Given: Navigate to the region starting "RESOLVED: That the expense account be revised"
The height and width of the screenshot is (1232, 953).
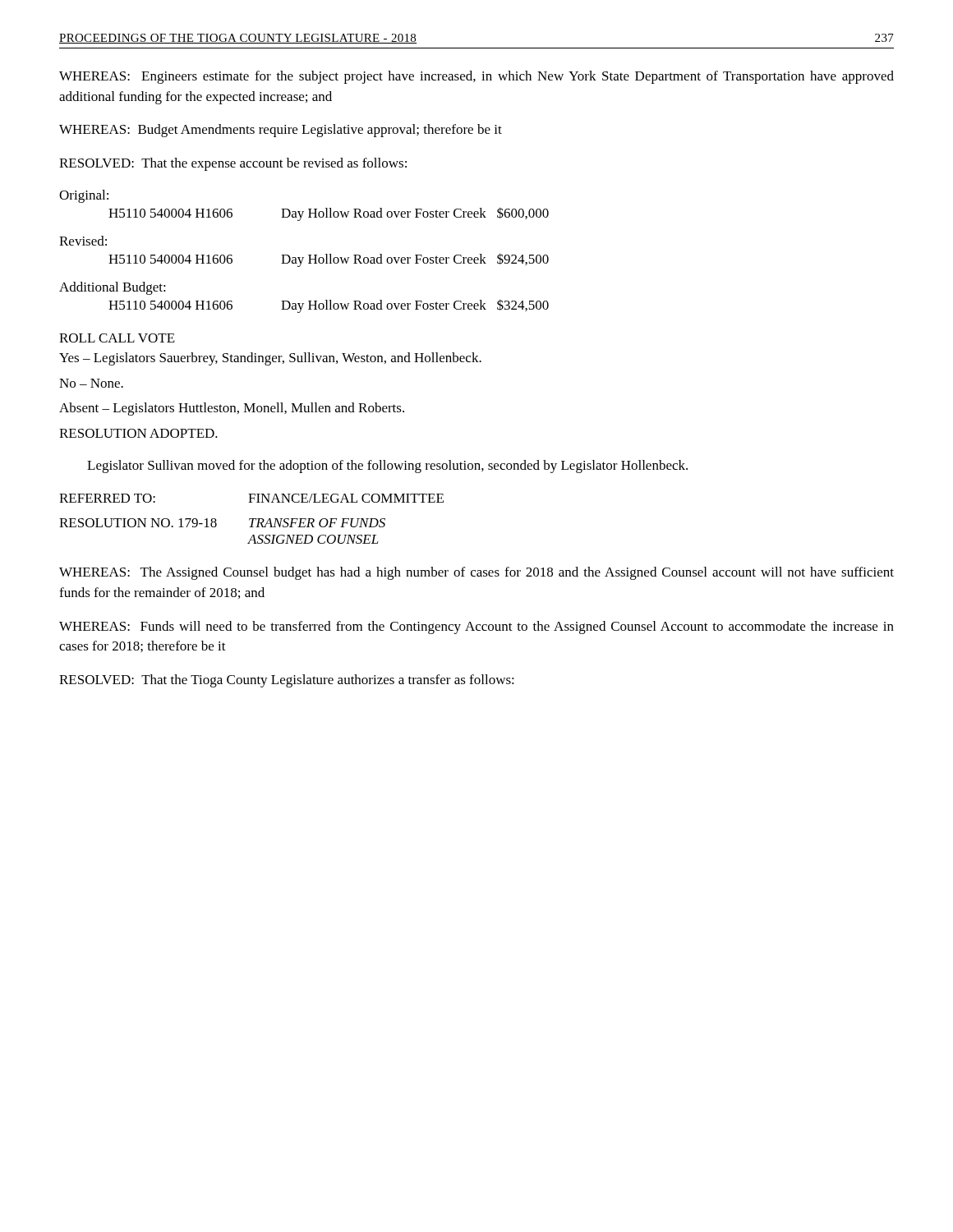Looking at the screenshot, I should point(234,163).
